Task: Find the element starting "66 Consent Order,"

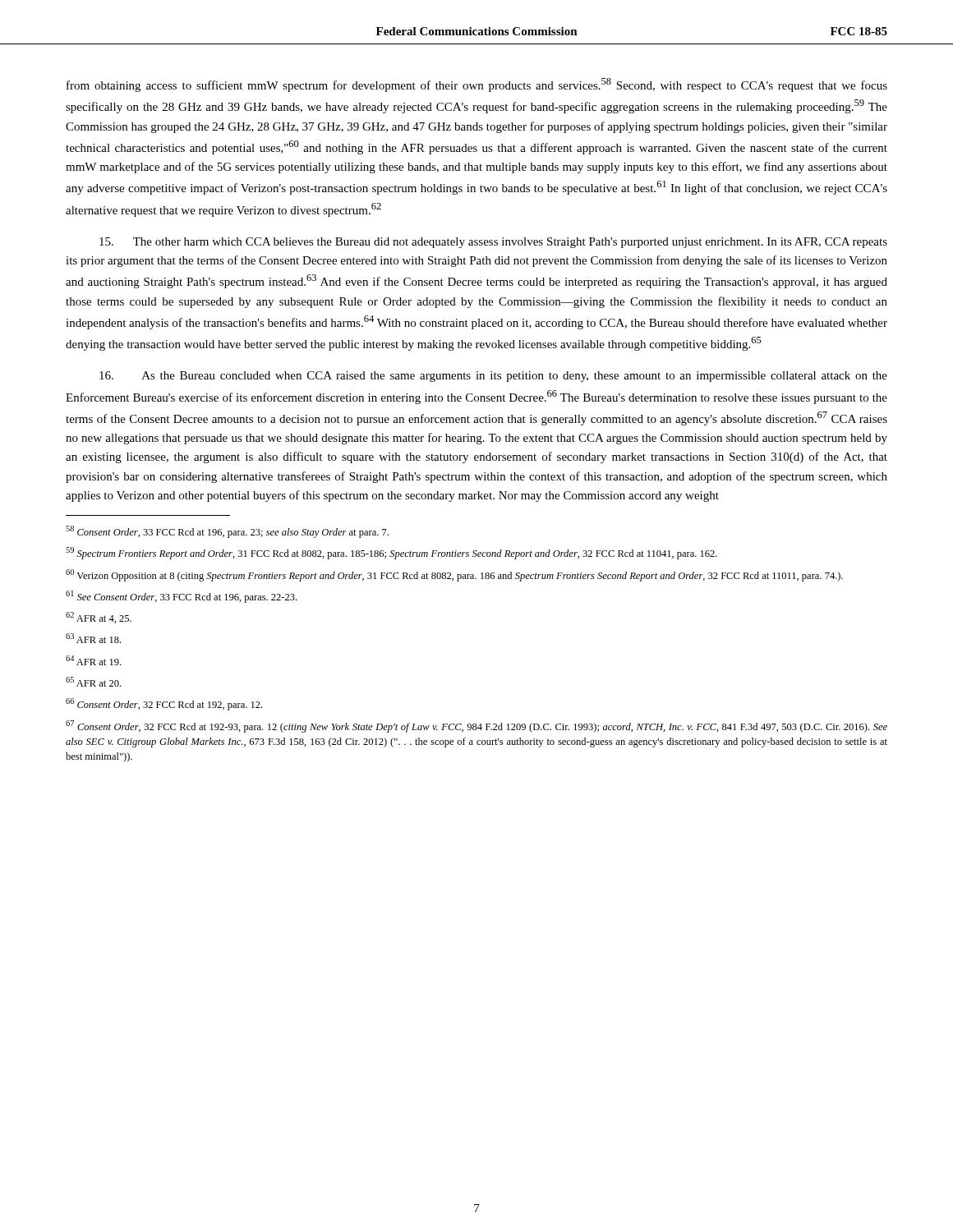Action: click(164, 704)
